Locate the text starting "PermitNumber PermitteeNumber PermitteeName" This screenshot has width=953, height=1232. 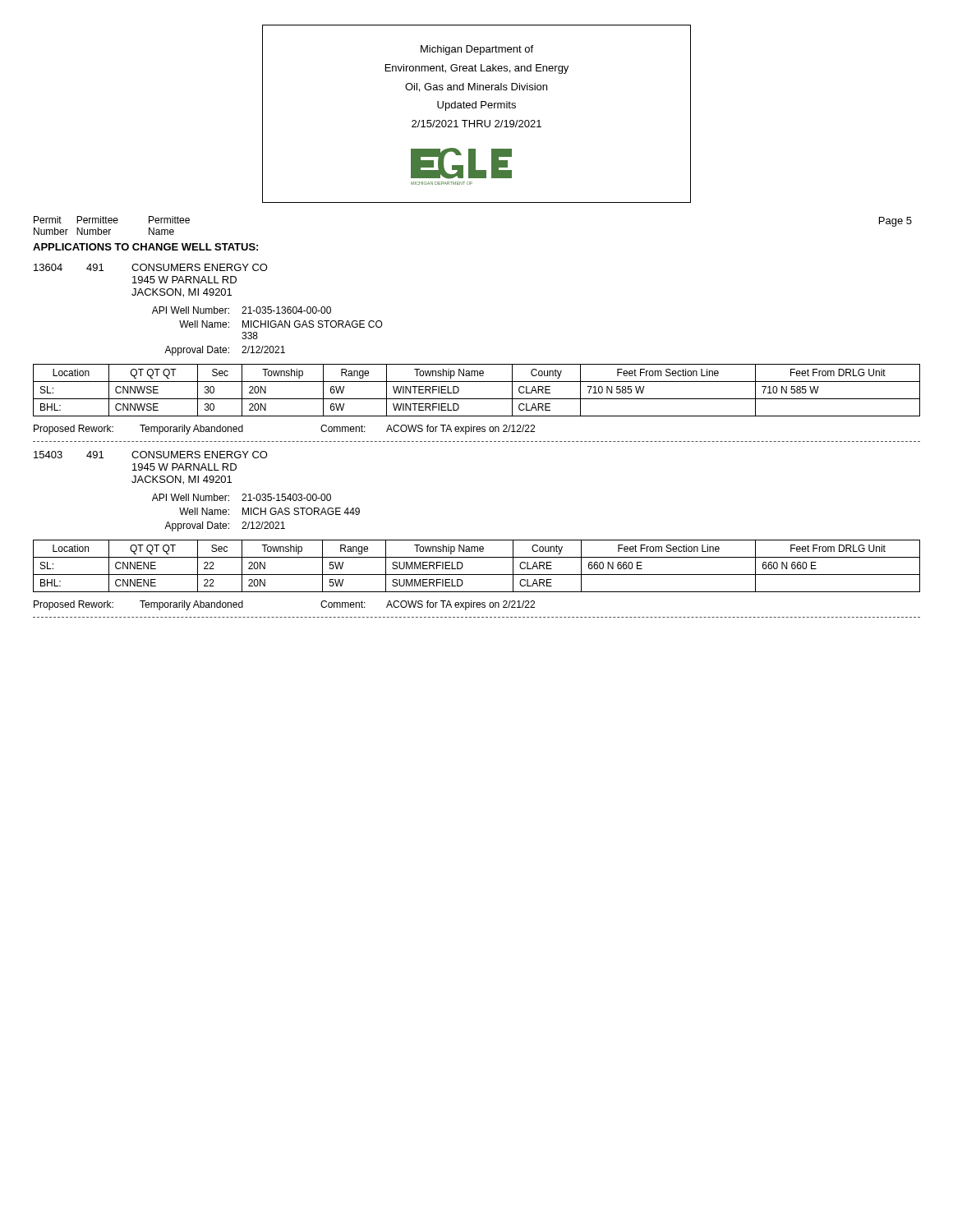tap(112, 226)
